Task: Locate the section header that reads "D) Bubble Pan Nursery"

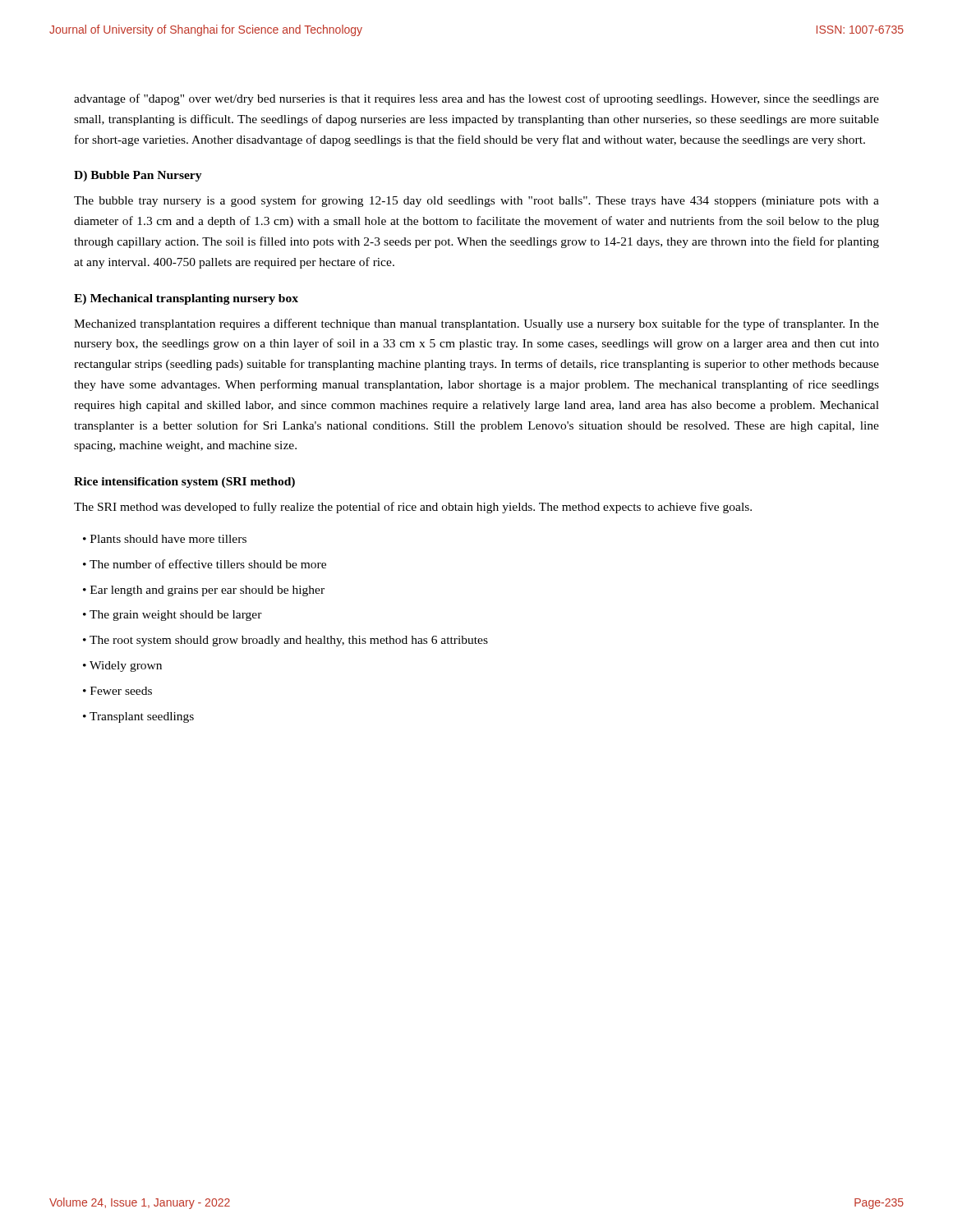Action: (x=138, y=175)
